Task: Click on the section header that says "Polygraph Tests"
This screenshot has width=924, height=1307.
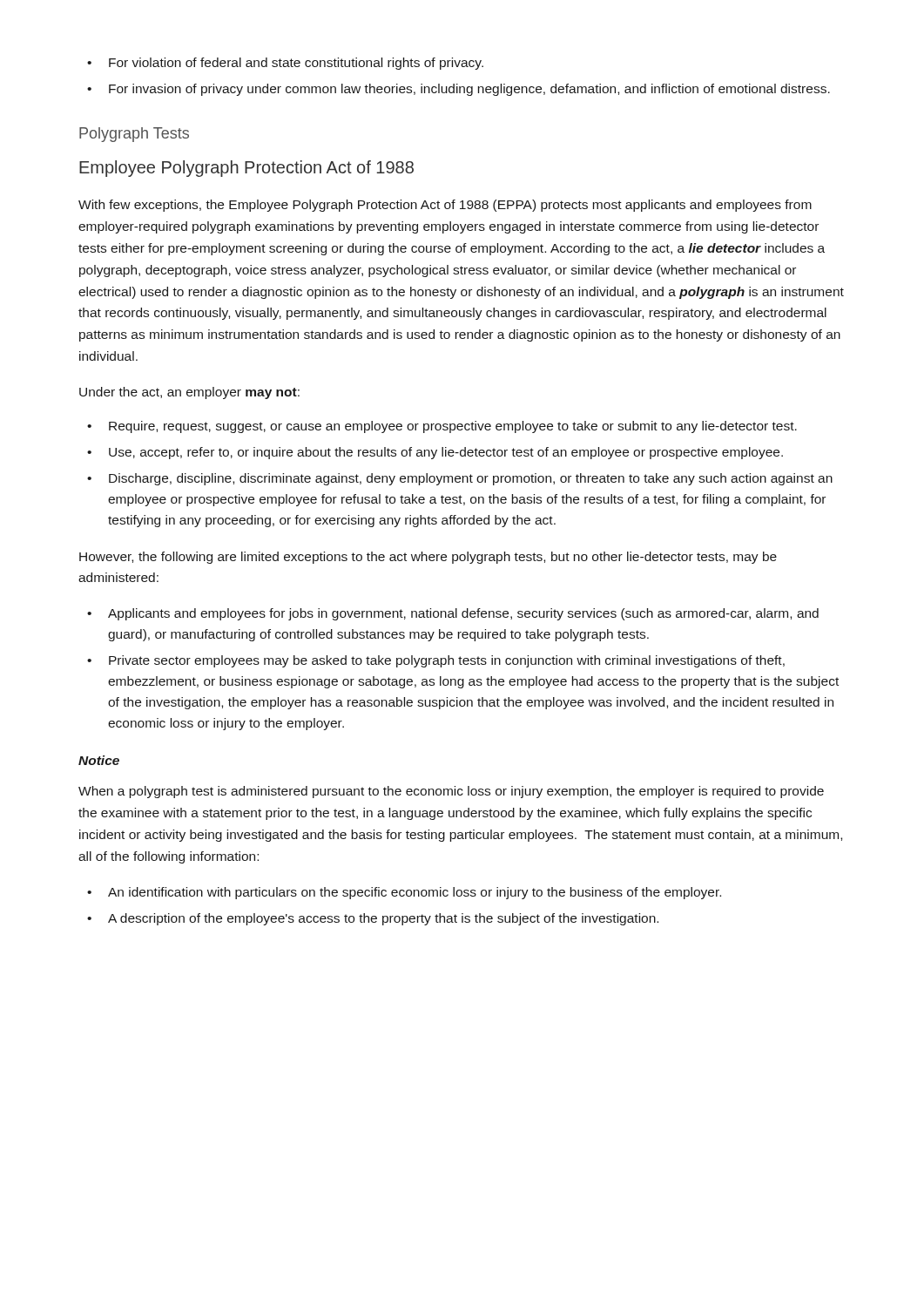Action: point(134,133)
